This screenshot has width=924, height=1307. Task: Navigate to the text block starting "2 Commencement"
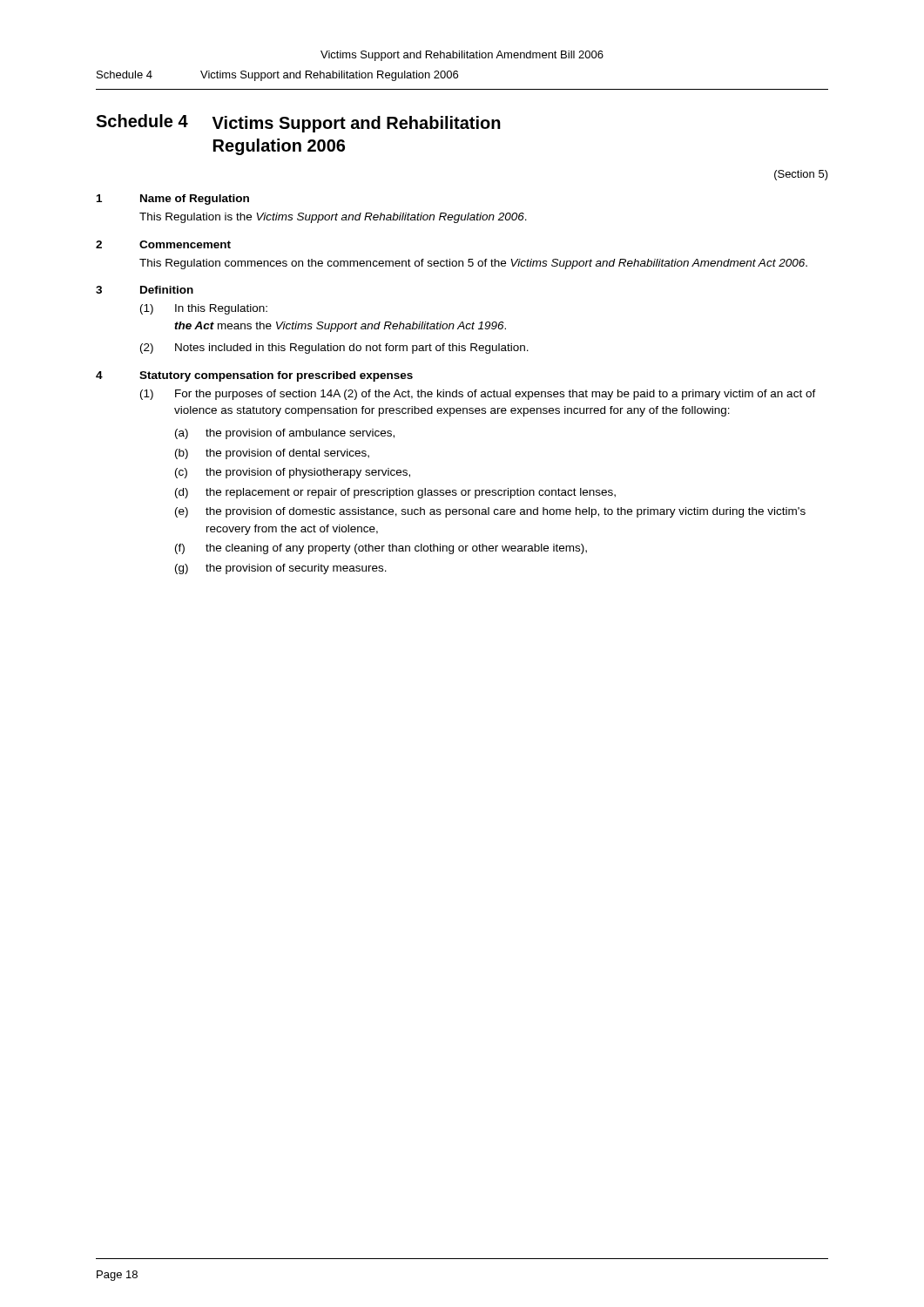pyautogui.click(x=163, y=244)
